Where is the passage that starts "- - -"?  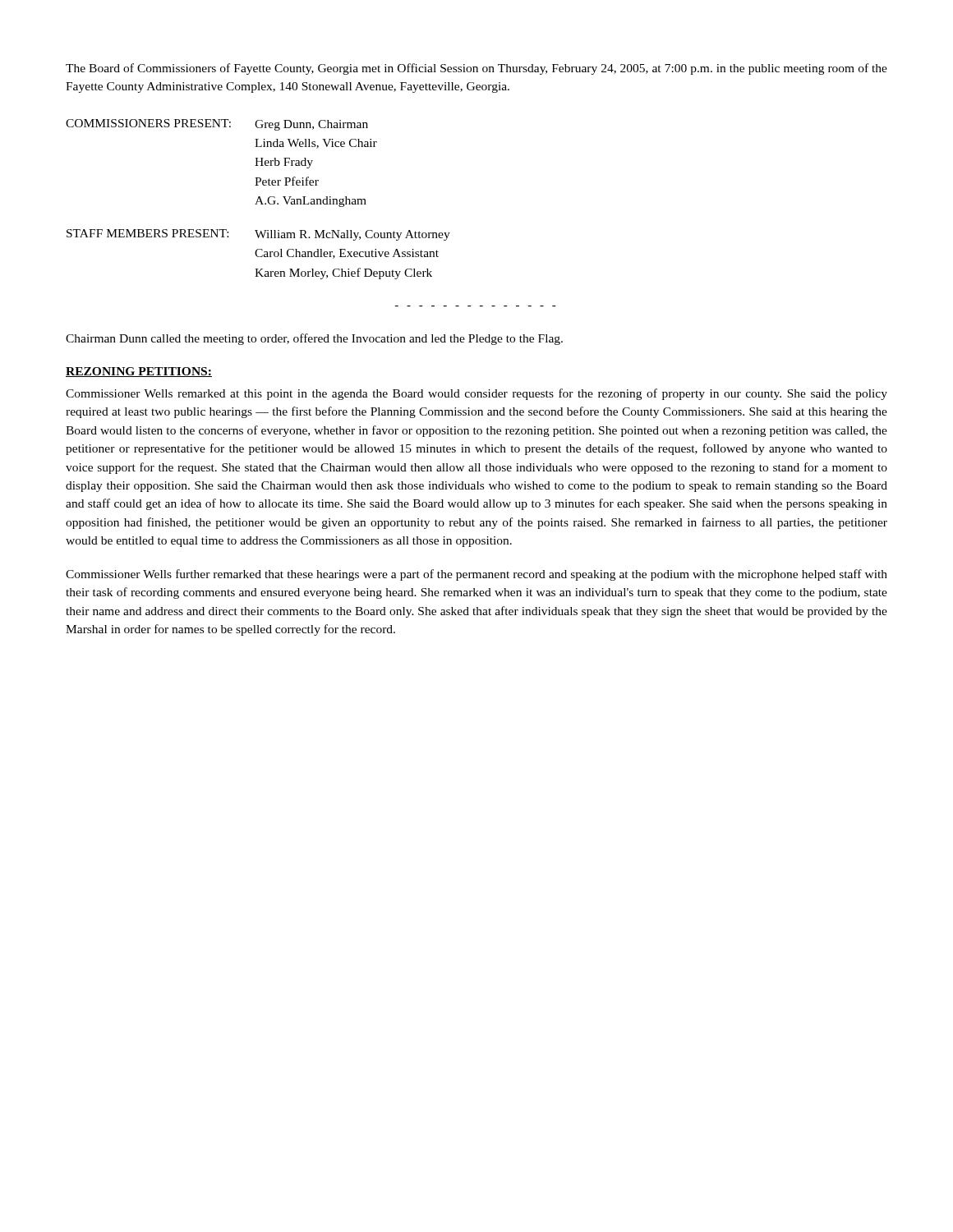(x=476, y=305)
